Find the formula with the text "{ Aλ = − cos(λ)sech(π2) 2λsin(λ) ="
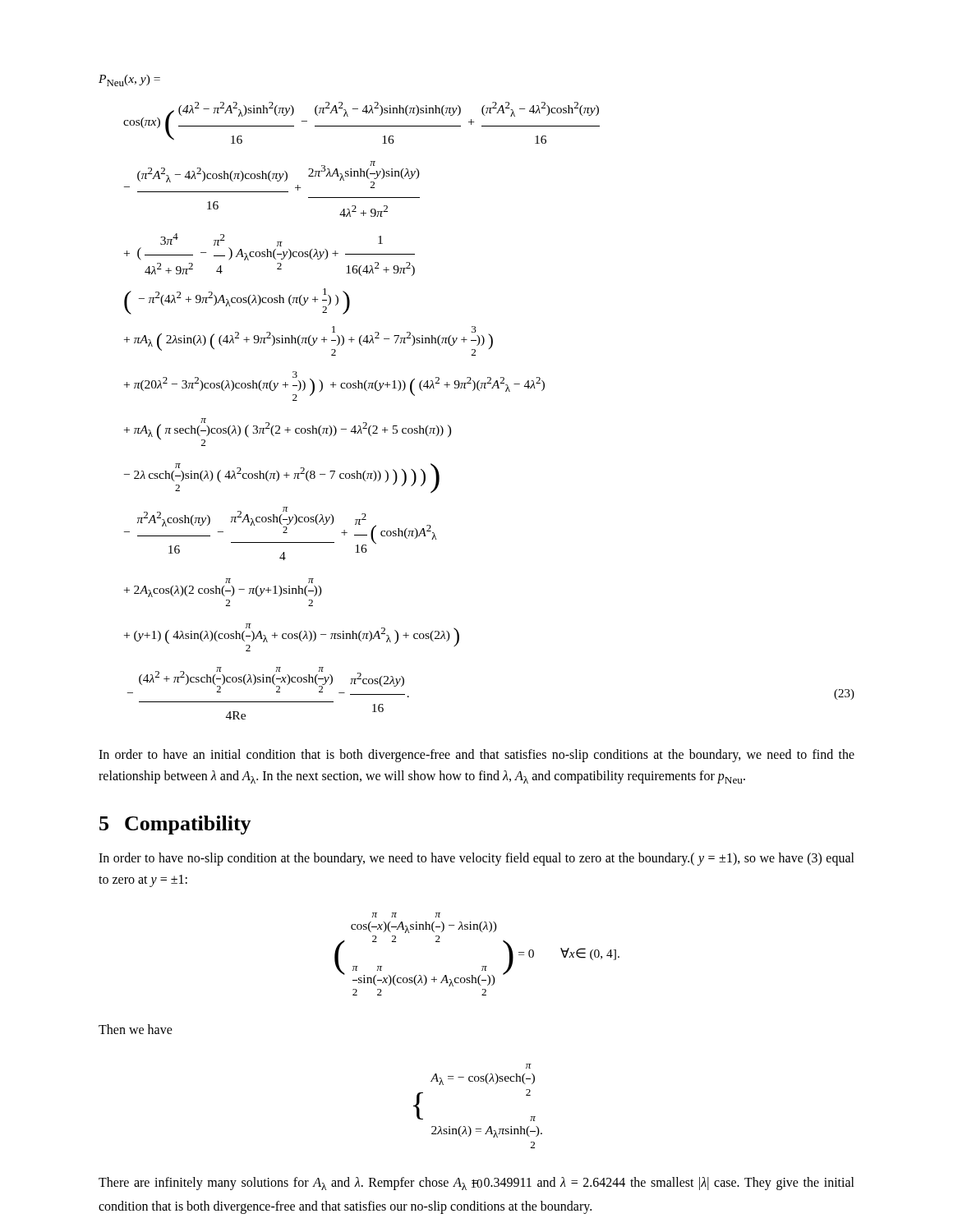953x1232 pixels. 529,1066
